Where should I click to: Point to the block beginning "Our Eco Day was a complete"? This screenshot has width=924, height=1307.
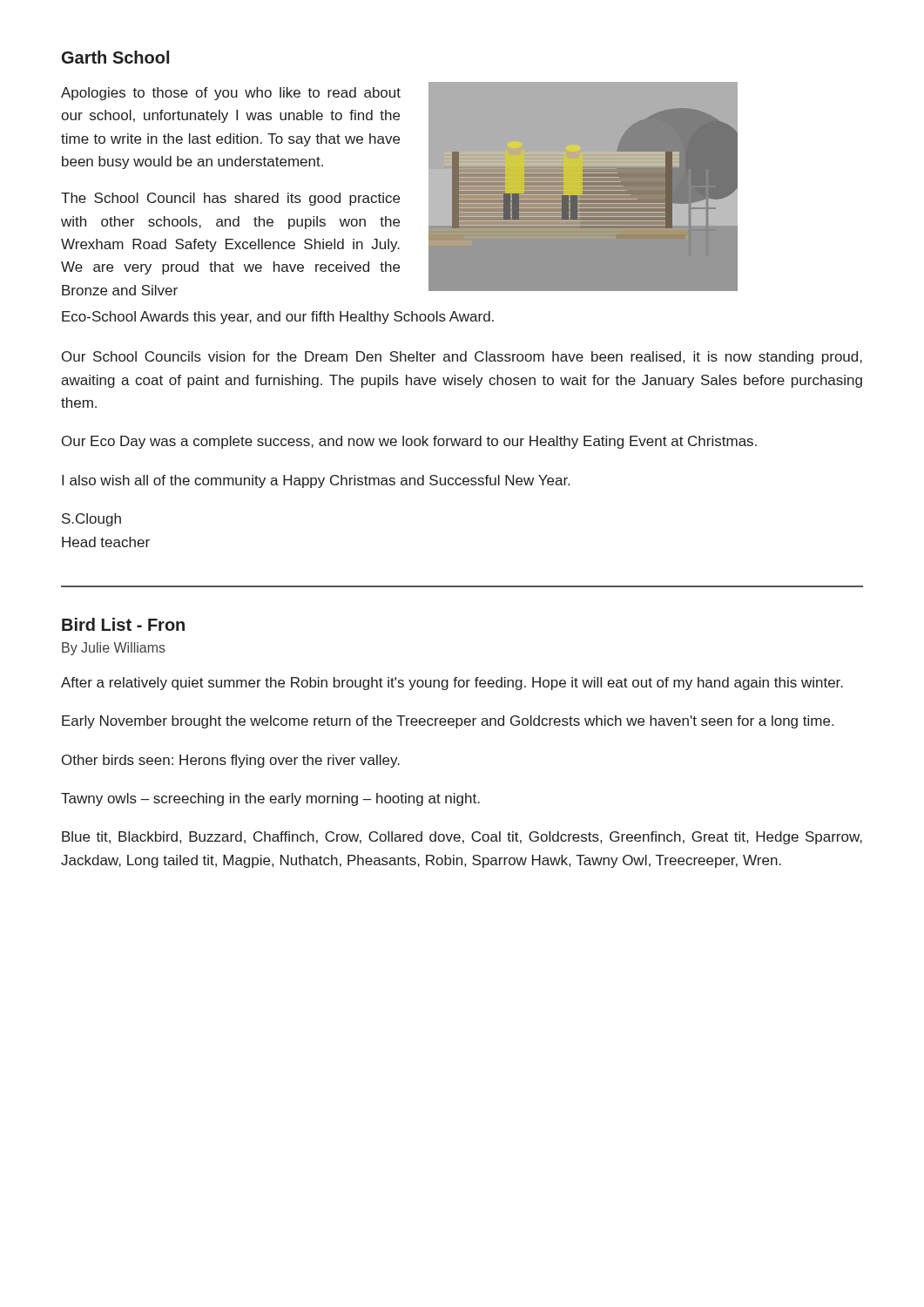coord(409,442)
